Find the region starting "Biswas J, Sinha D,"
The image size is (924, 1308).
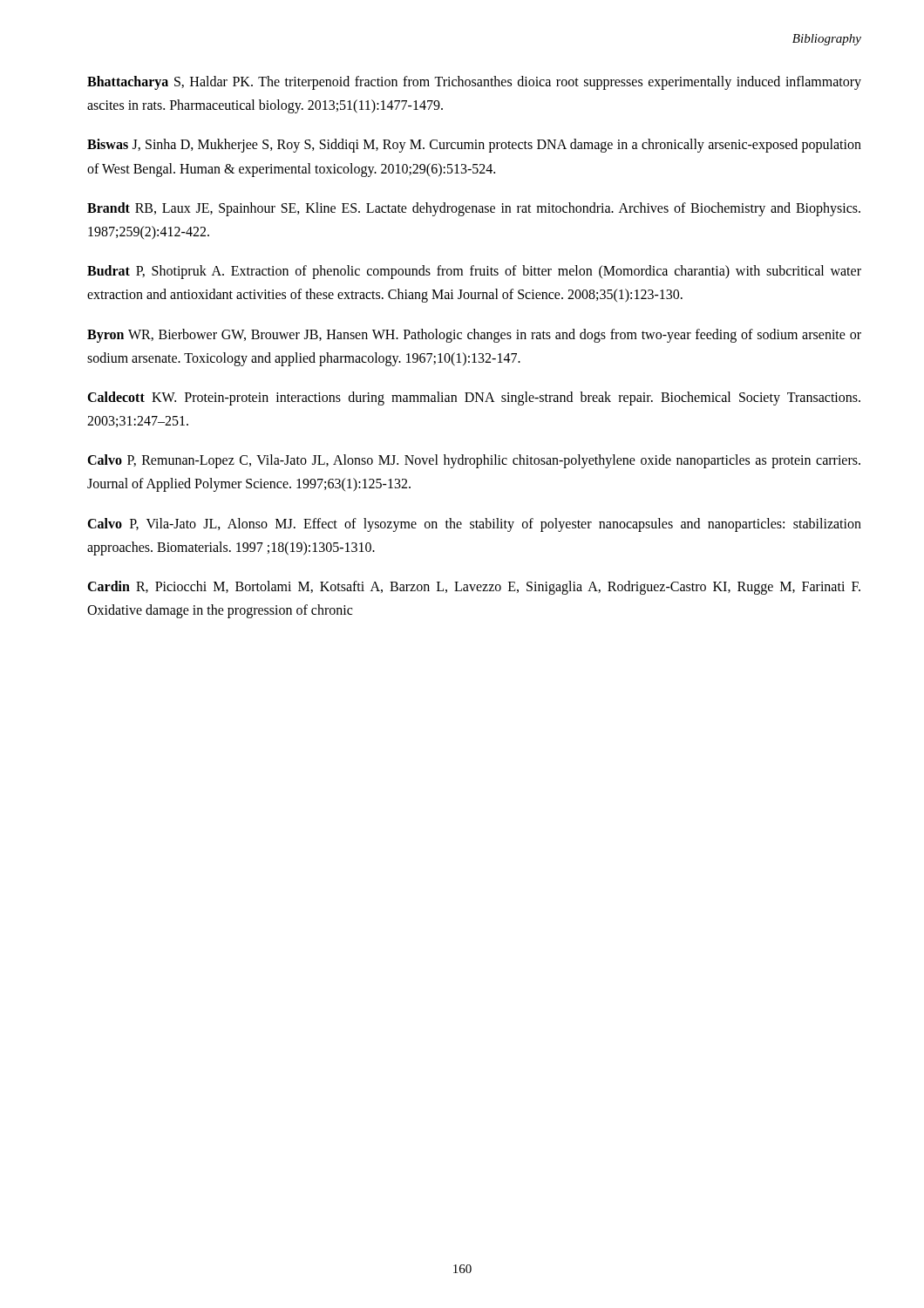tap(474, 157)
